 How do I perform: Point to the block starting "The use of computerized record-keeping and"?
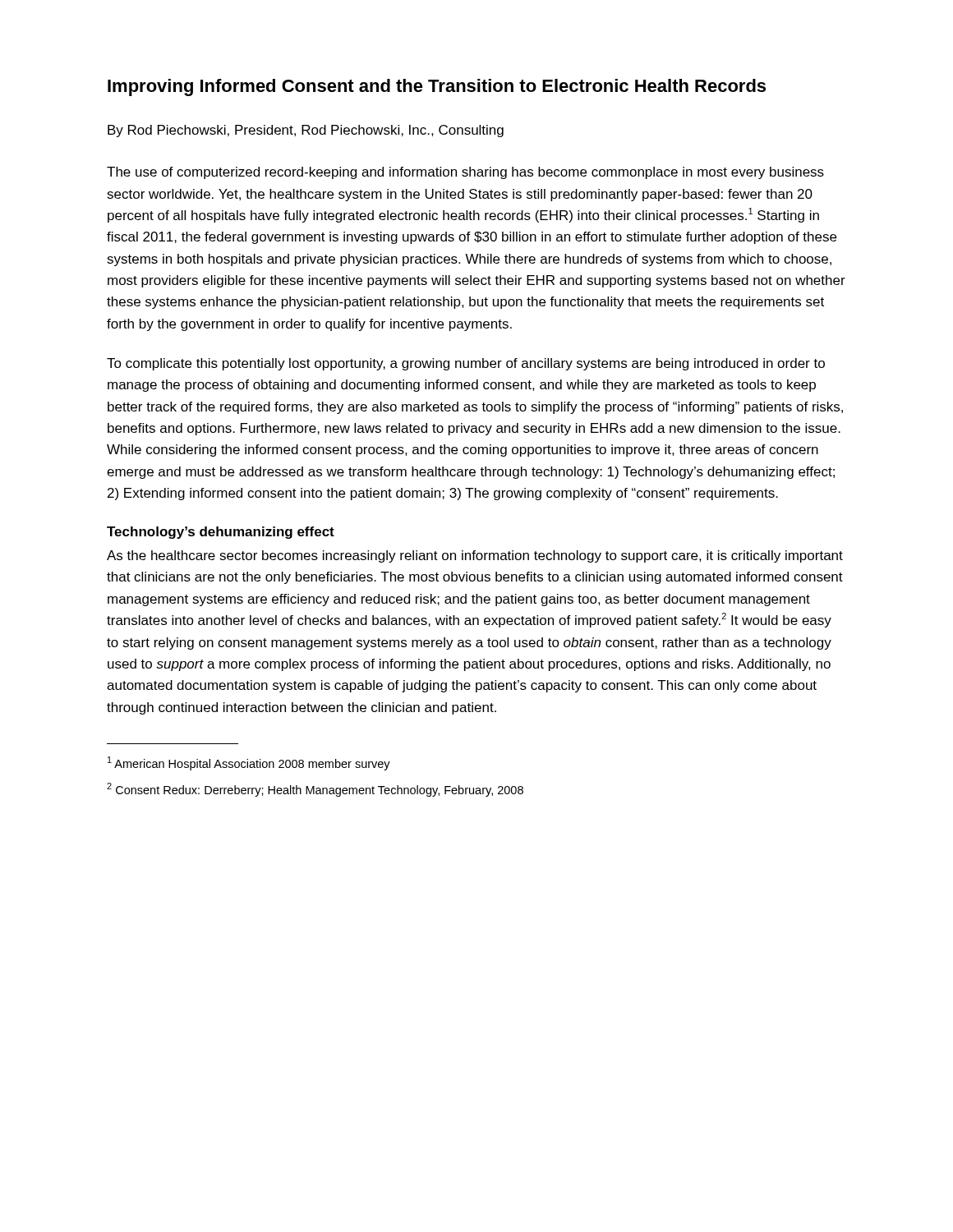(x=476, y=248)
